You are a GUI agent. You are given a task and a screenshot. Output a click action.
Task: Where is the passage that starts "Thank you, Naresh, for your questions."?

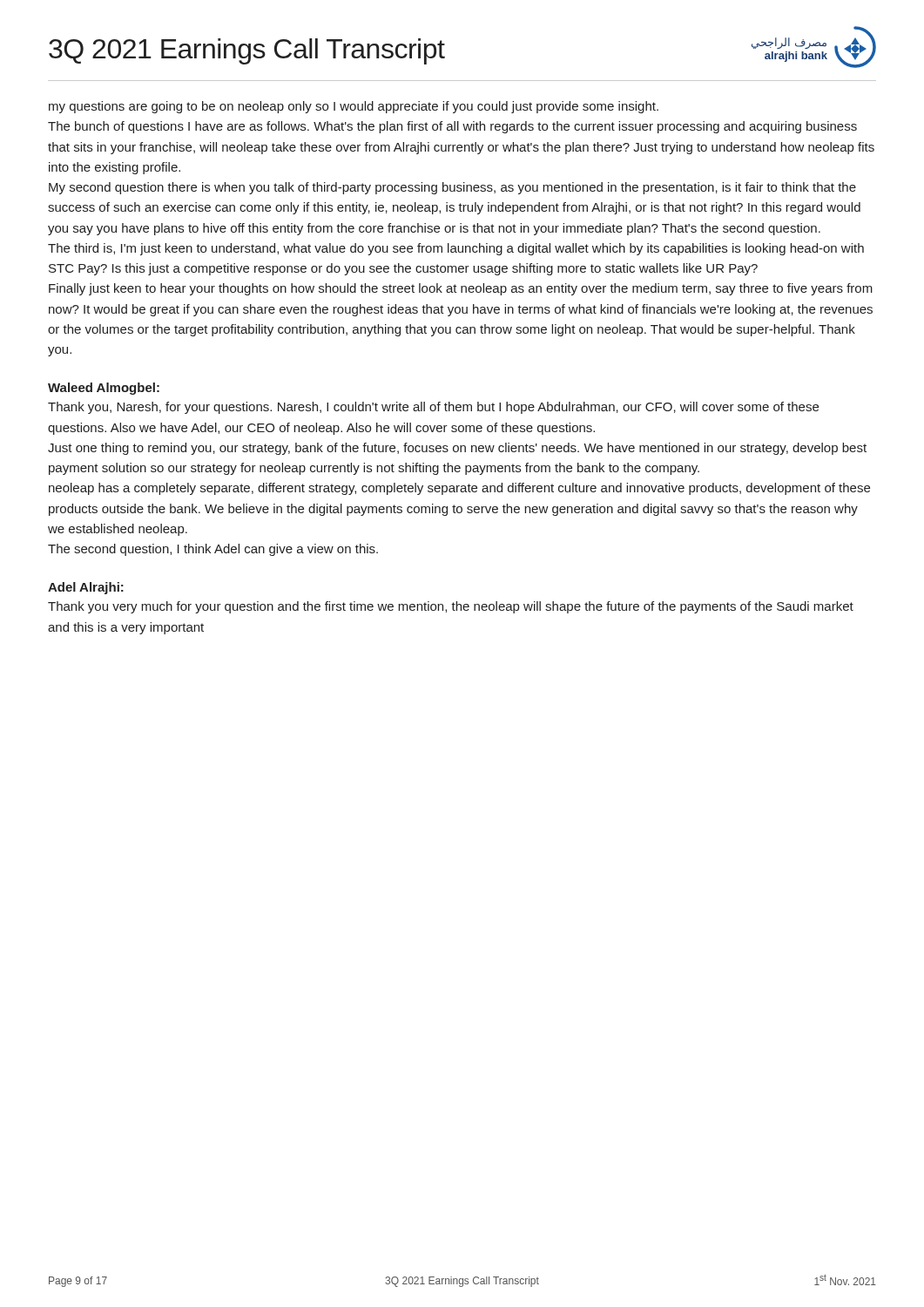[459, 478]
